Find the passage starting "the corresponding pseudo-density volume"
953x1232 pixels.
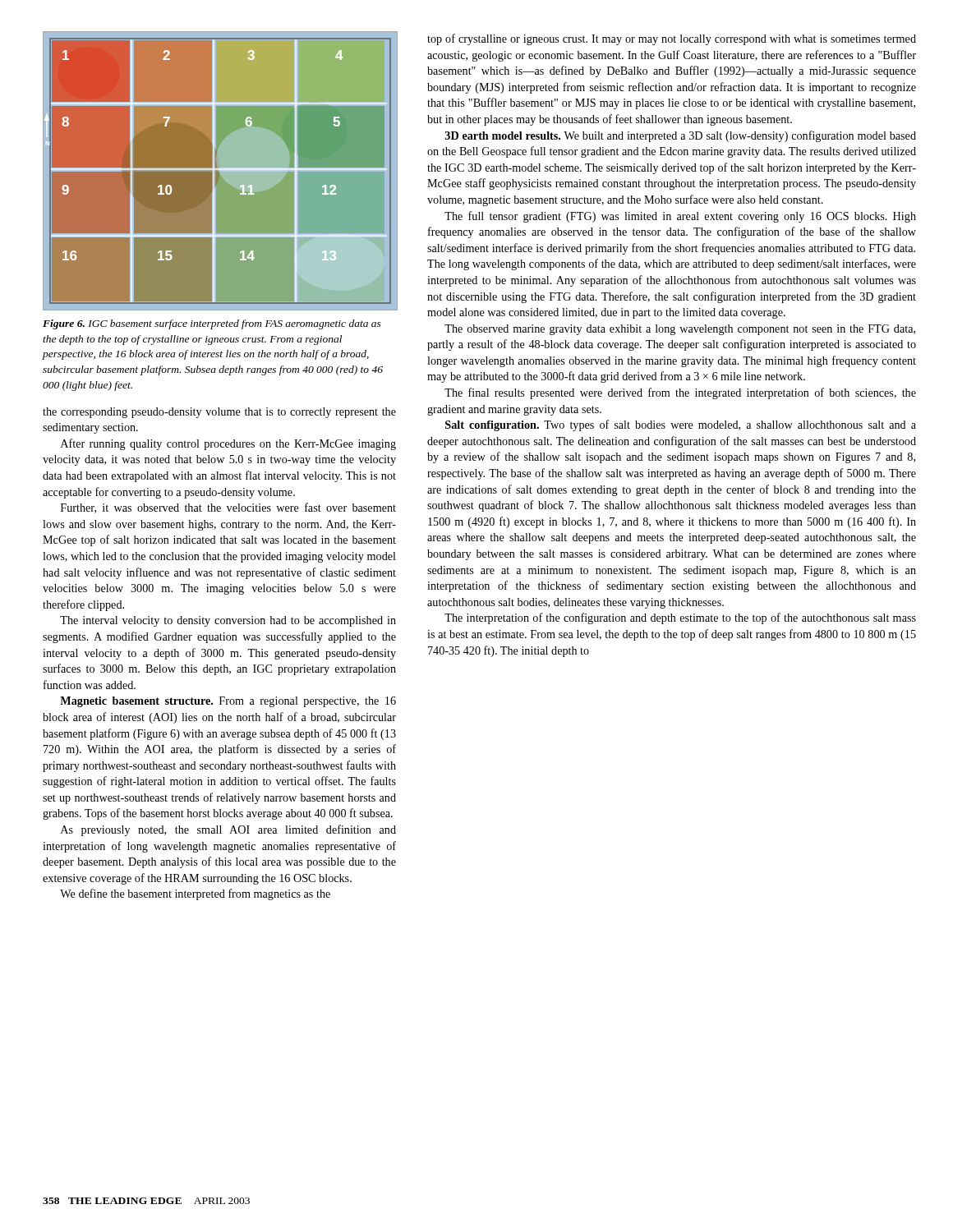[x=219, y=653]
